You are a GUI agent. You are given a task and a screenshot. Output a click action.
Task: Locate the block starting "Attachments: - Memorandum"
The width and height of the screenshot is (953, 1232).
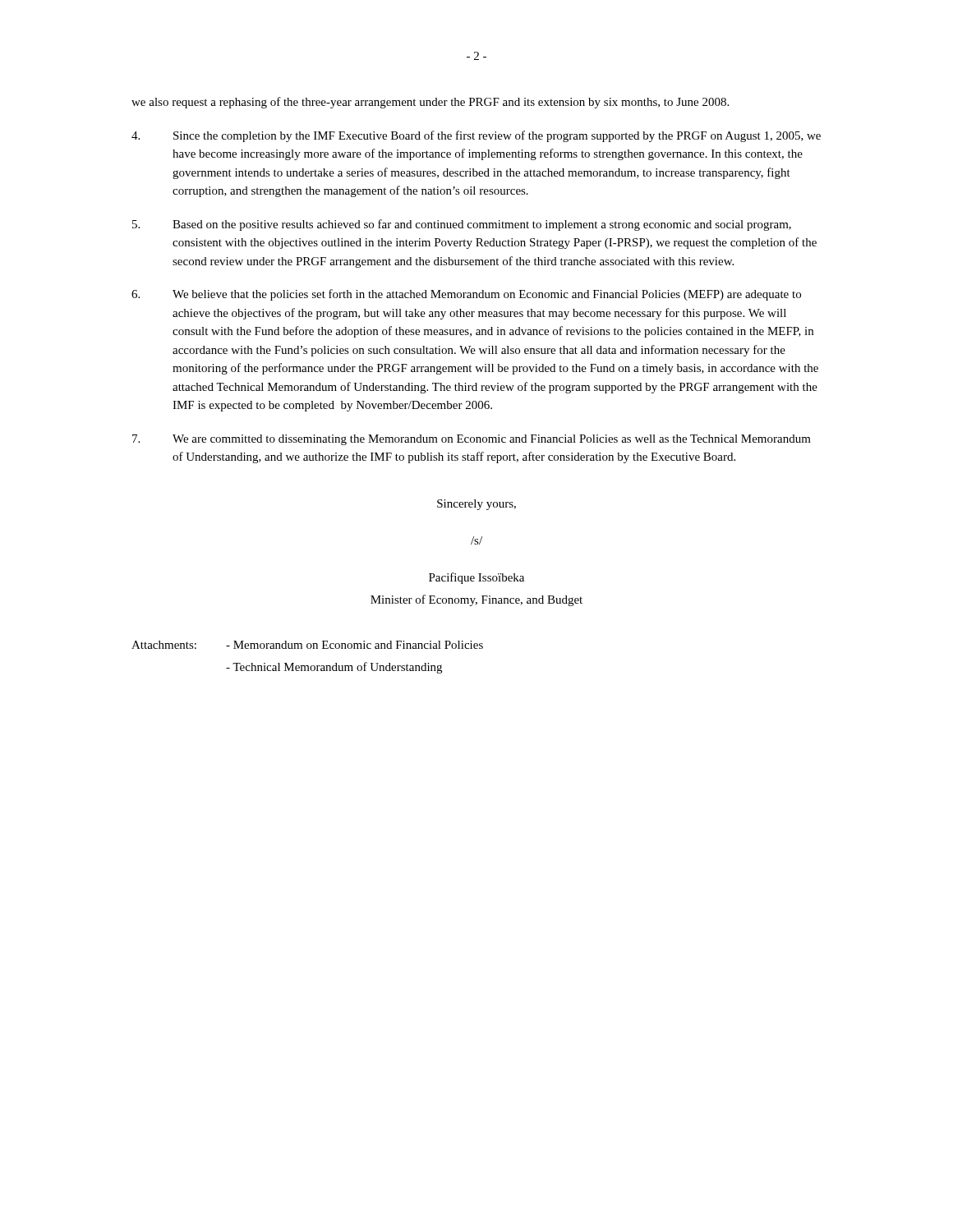pyautogui.click(x=476, y=656)
